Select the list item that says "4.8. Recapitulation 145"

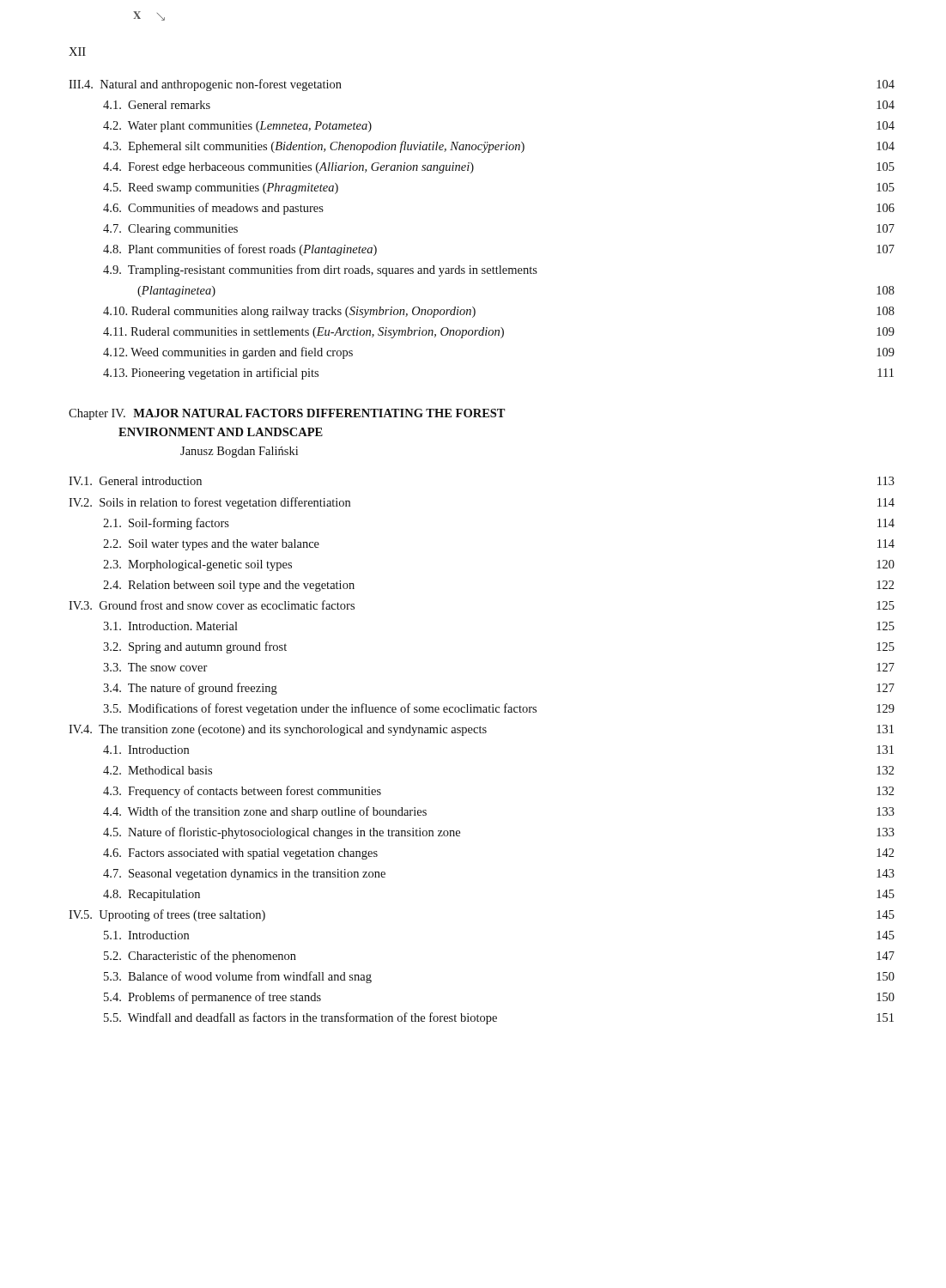[x=154, y=895]
